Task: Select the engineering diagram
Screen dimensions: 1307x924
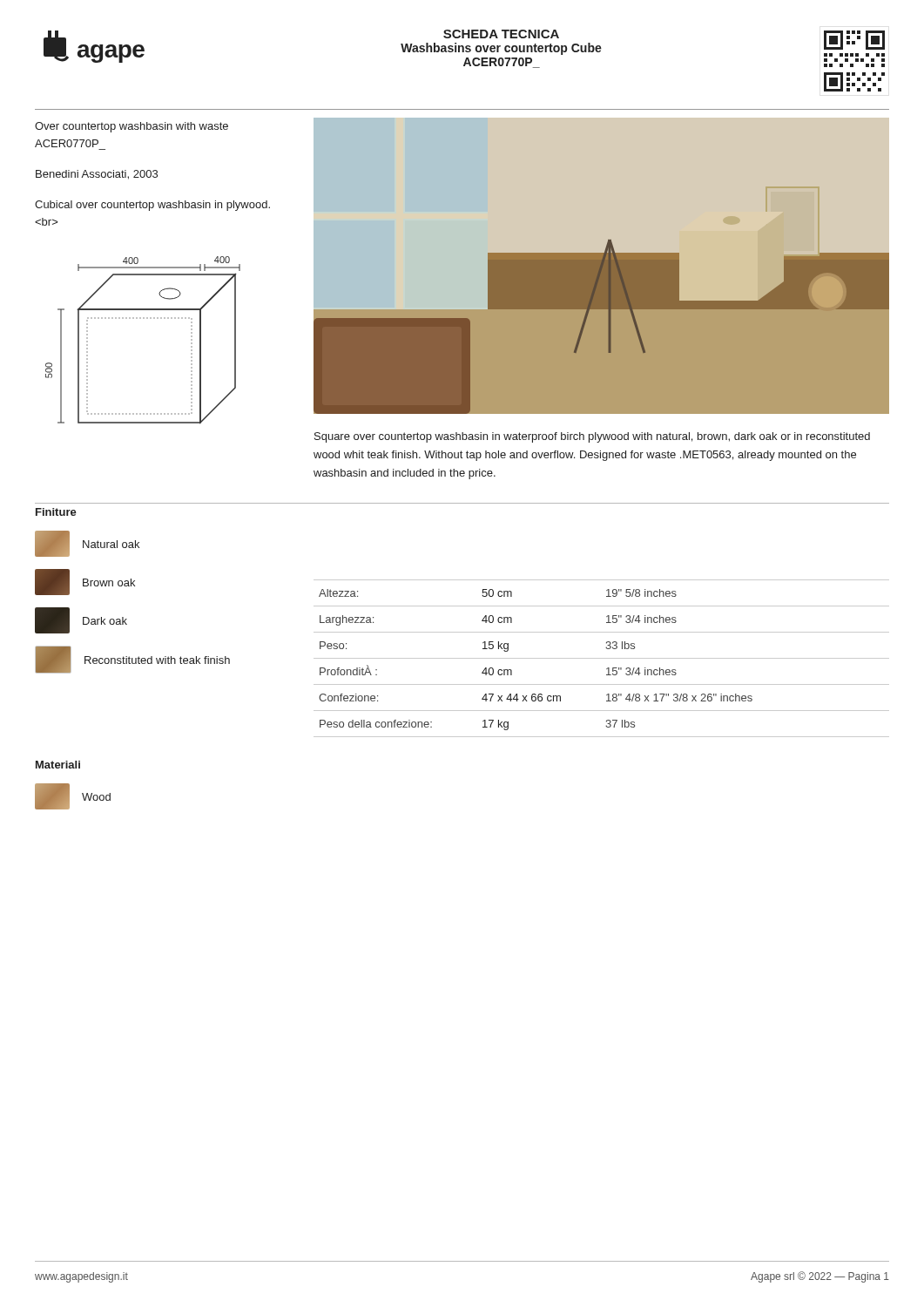Action: tap(161, 349)
